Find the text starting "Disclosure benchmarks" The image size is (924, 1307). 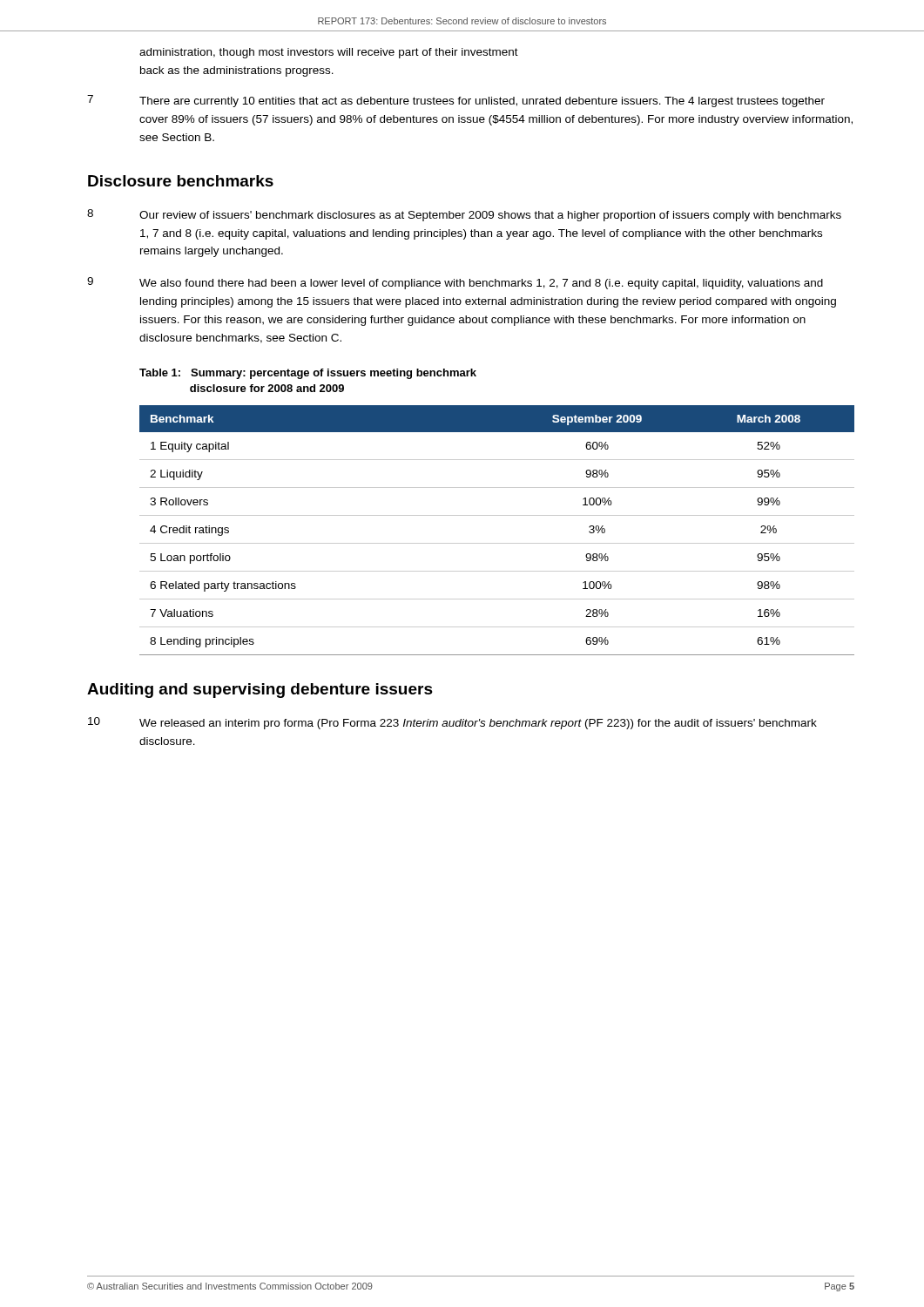180,180
